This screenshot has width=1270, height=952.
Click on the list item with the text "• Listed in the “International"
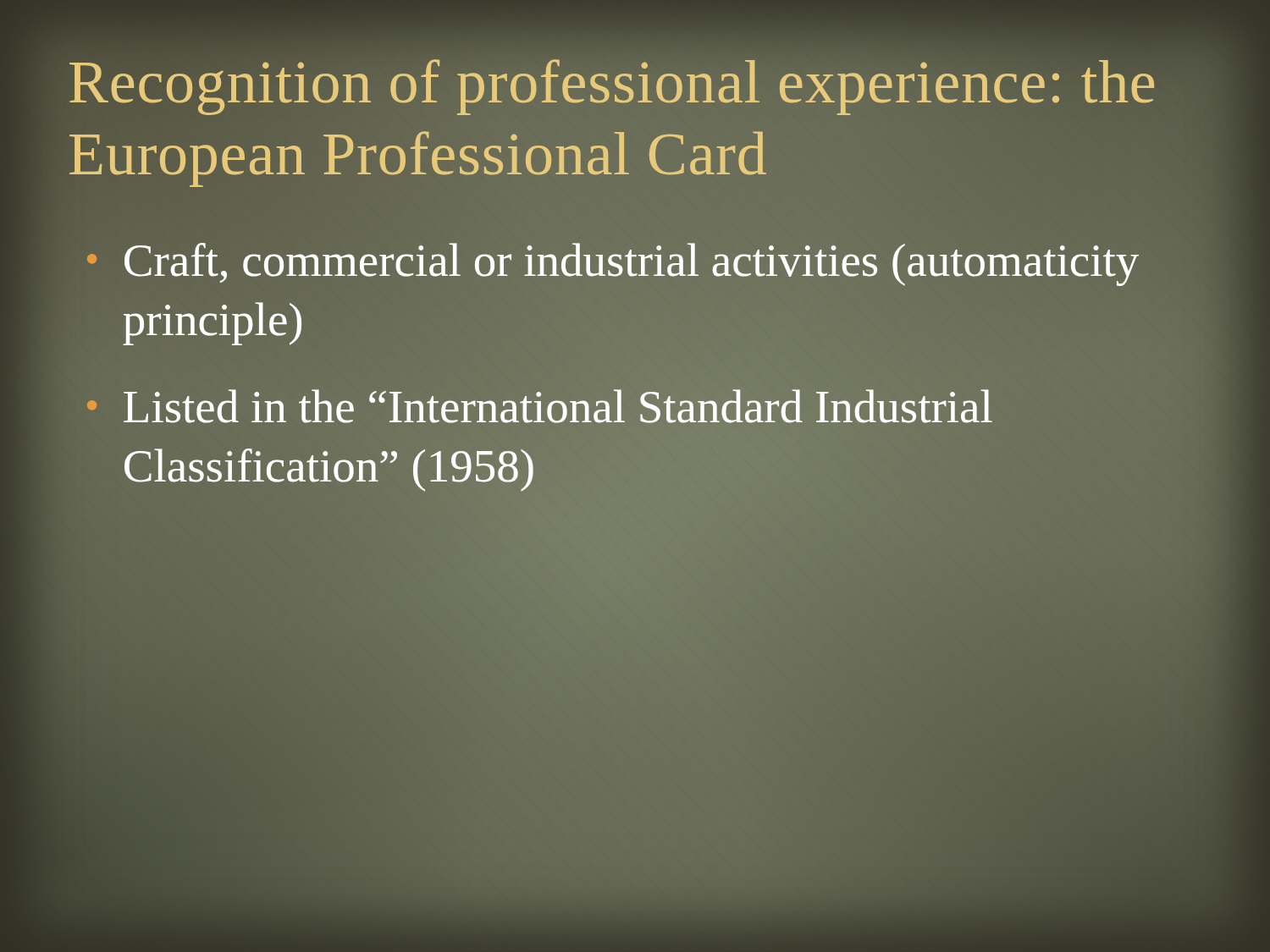click(539, 437)
